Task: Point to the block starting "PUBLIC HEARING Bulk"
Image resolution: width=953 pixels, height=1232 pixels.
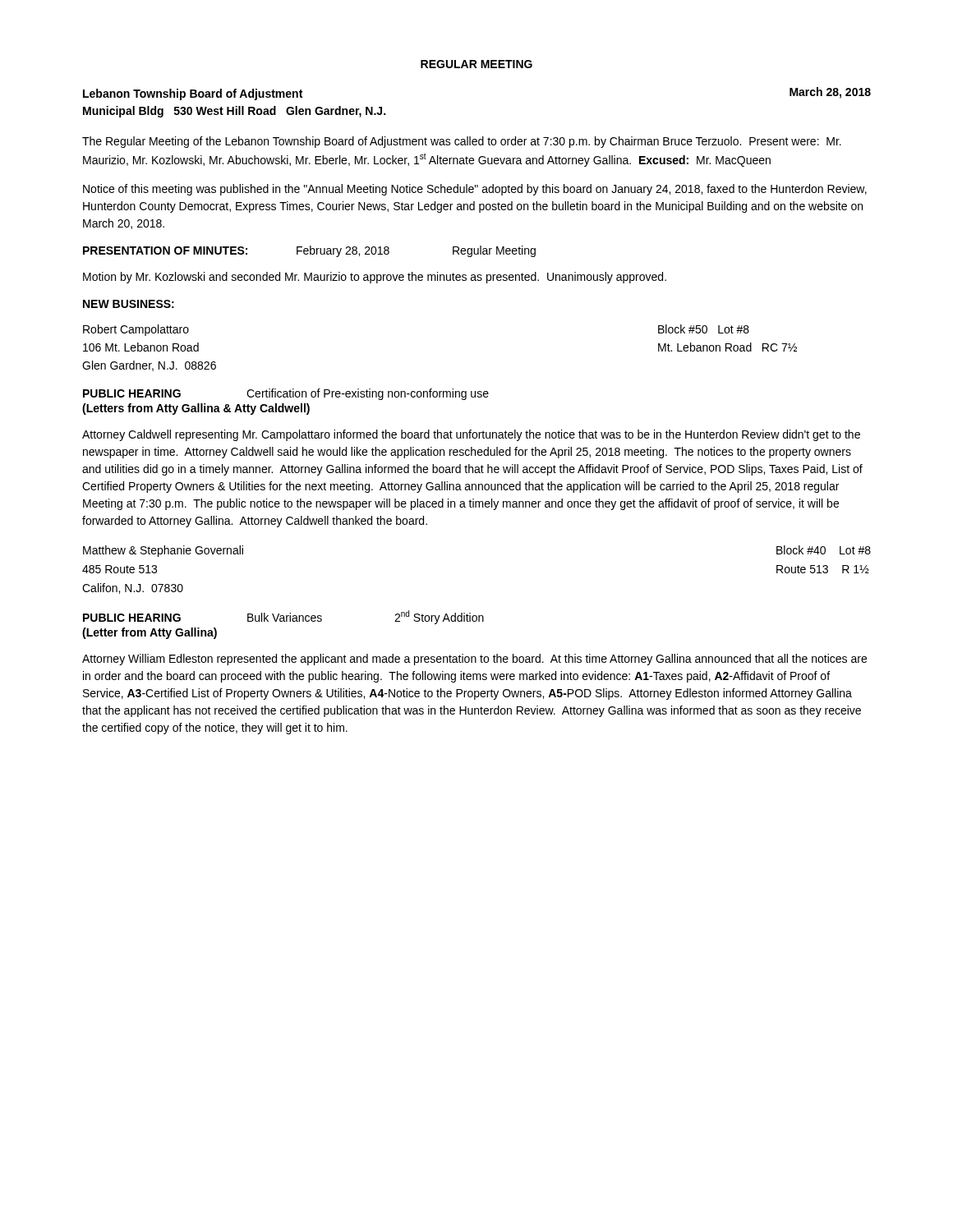Action: [476, 624]
